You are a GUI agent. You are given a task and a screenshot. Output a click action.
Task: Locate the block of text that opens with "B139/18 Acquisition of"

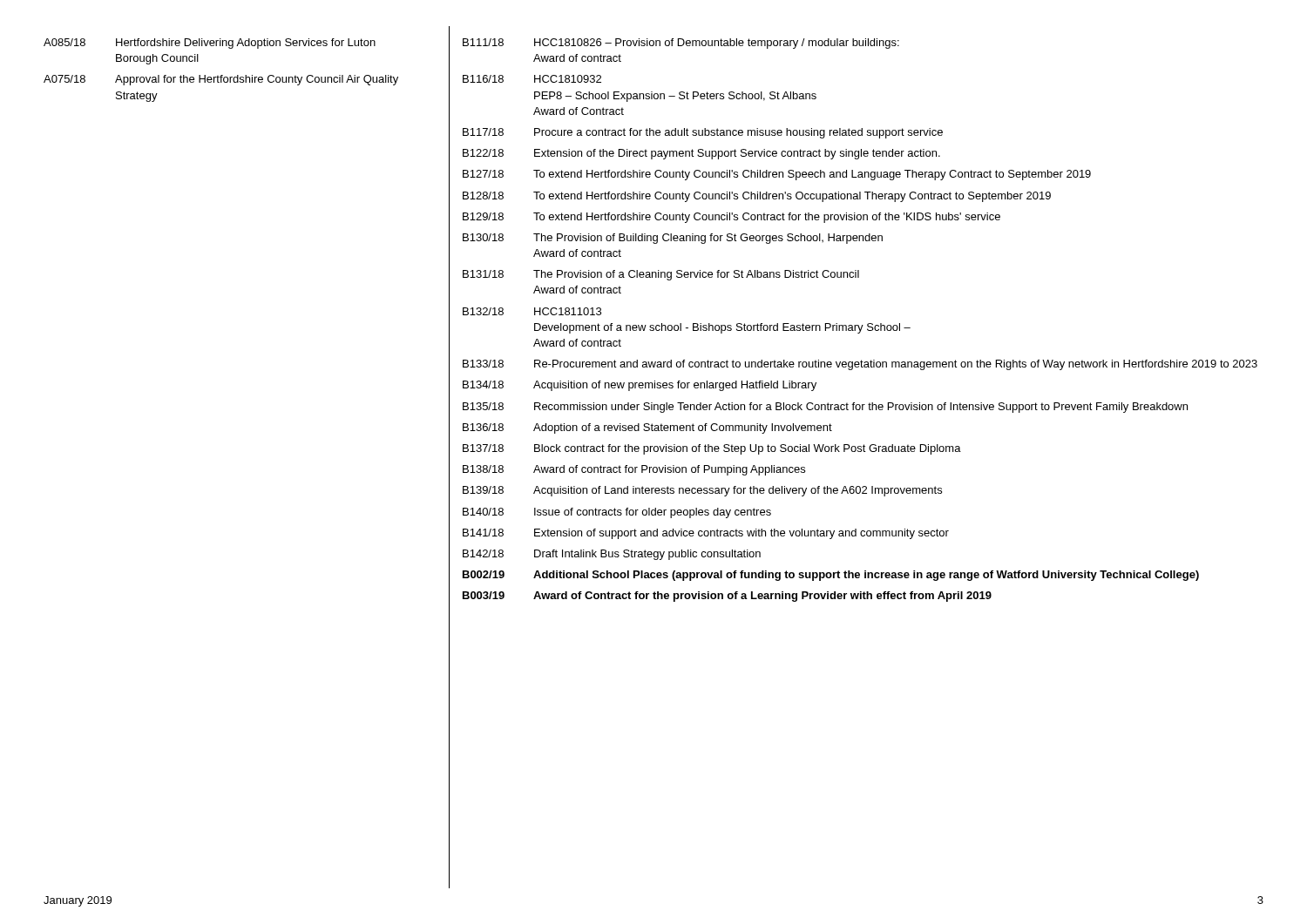click(863, 491)
